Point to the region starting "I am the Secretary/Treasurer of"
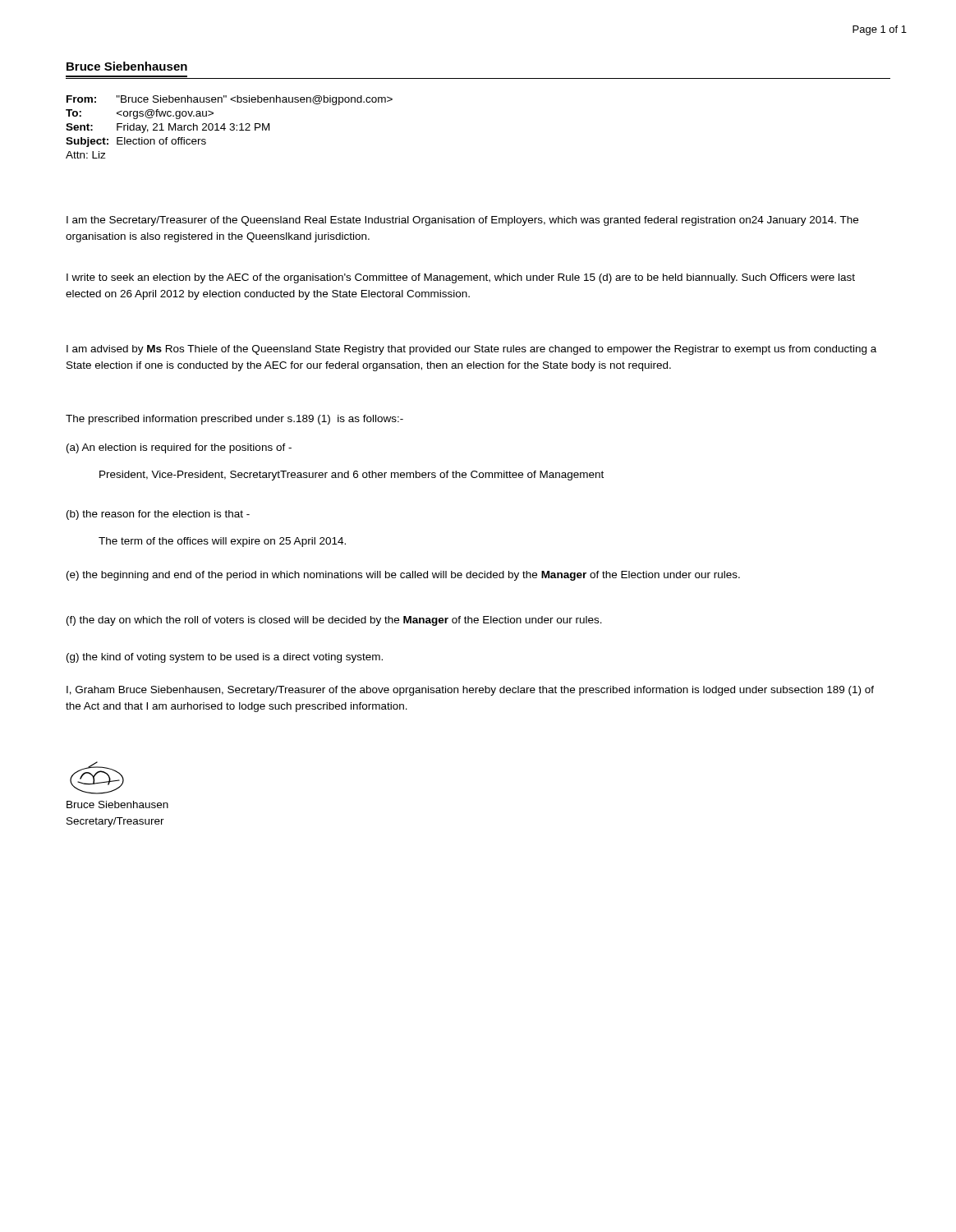This screenshot has height=1232, width=956. pyautogui.click(x=462, y=228)
